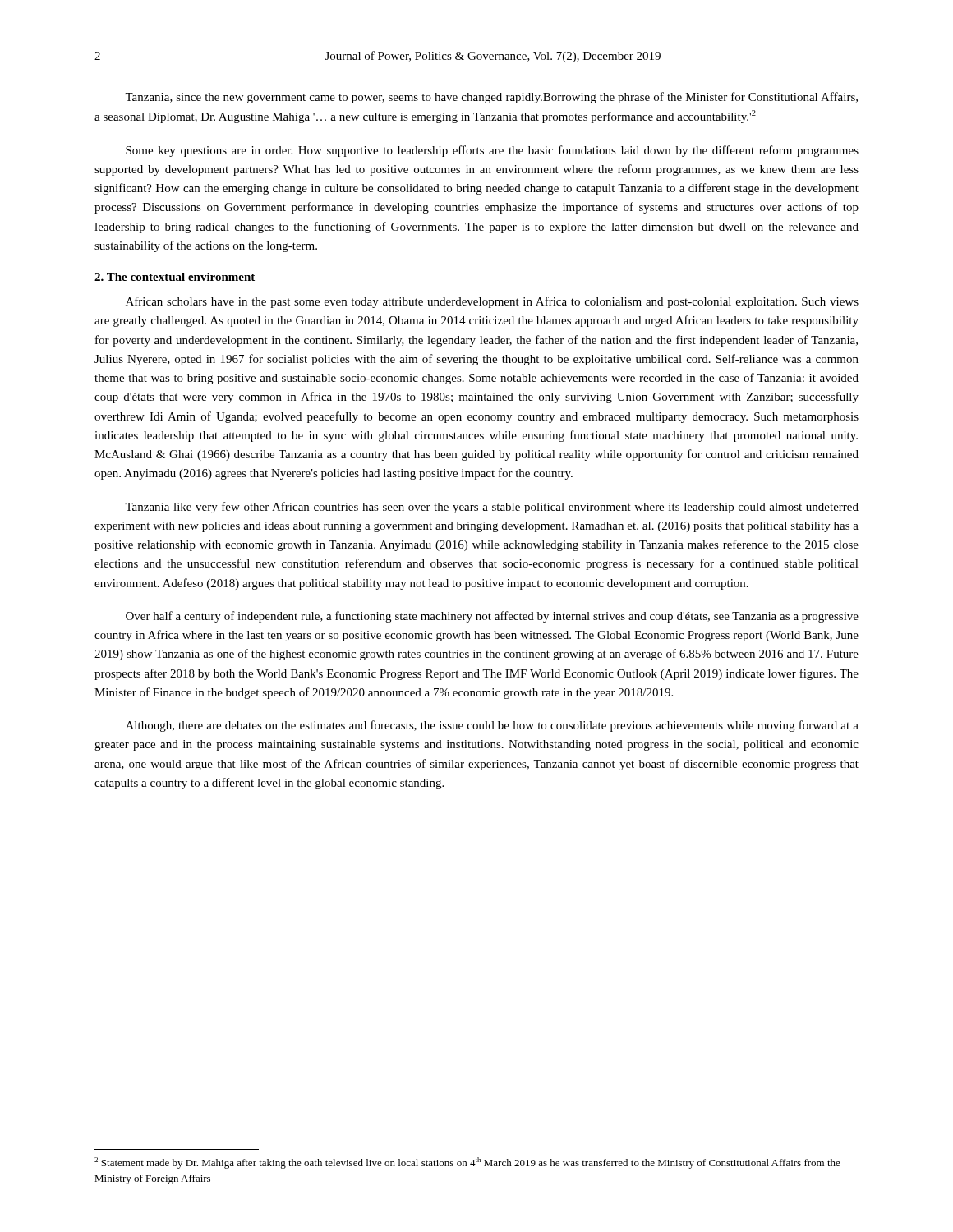The height and width of the screenshot is (1232, 953).
Task: Click on the text block containing "Some key questions are in order."
Action: click(476, 198)
